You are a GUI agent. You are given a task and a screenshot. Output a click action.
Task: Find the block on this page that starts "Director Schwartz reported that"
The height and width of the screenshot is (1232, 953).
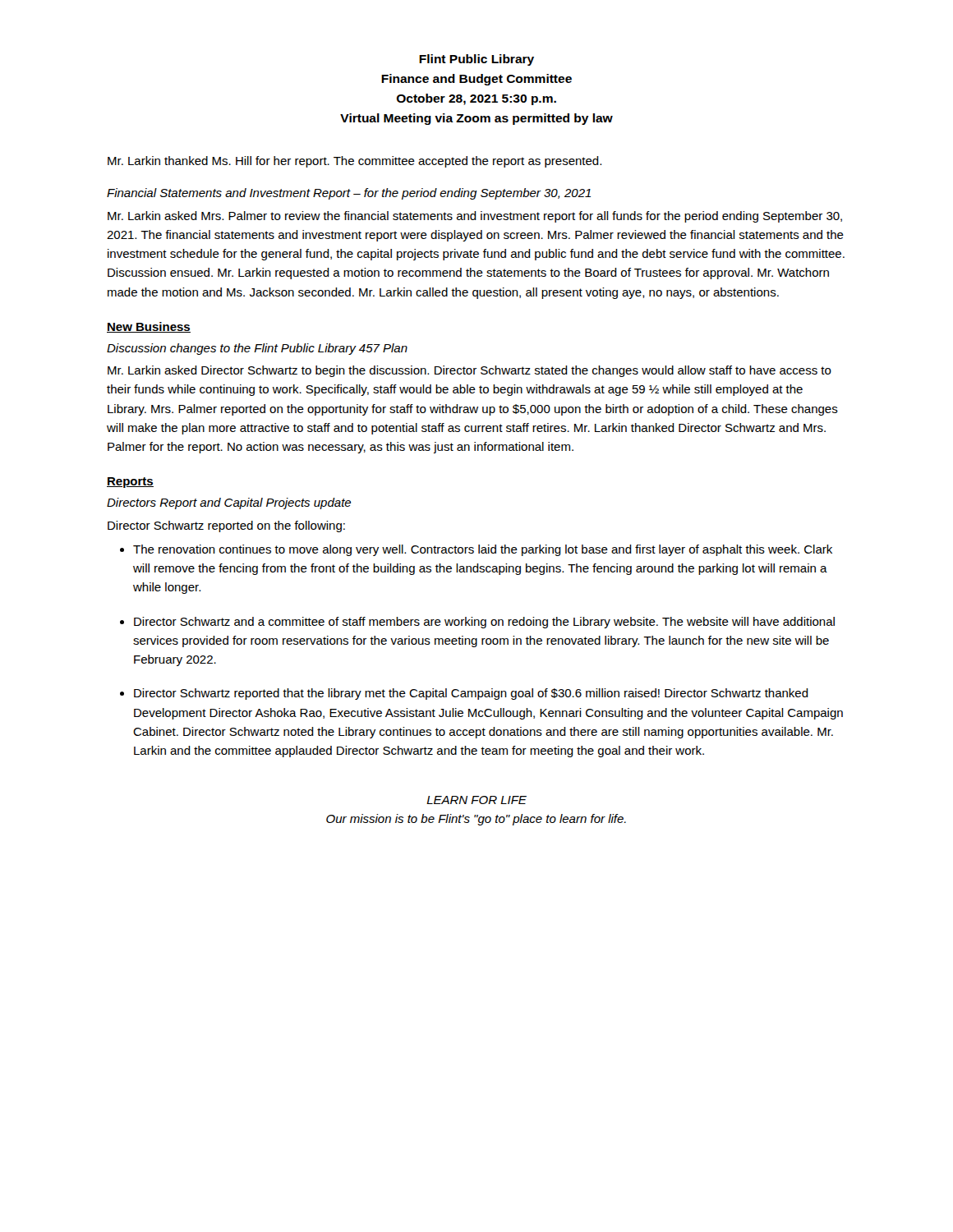(490, 722)
